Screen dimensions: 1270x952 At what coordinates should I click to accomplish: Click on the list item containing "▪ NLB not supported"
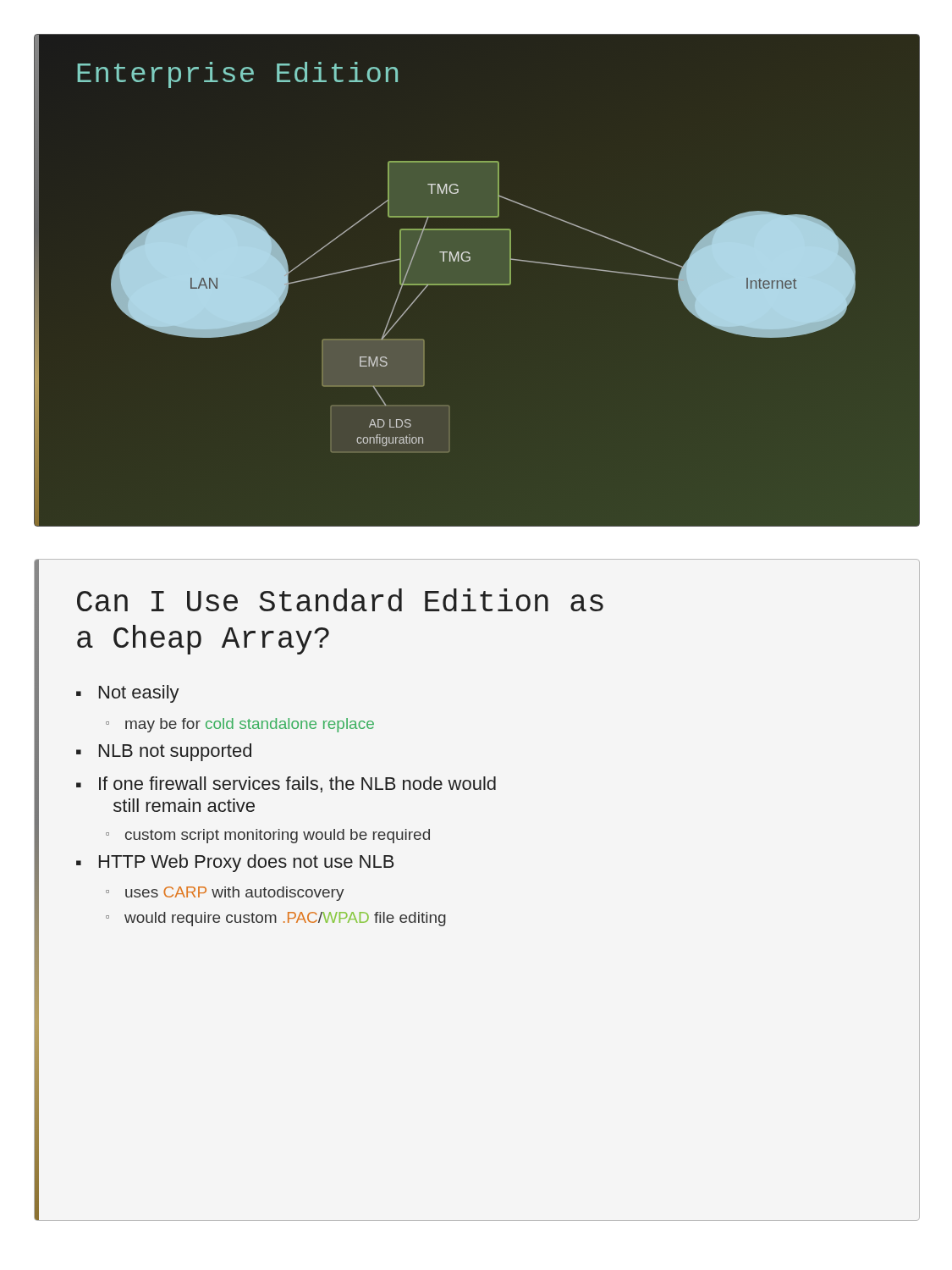[164, 752]
